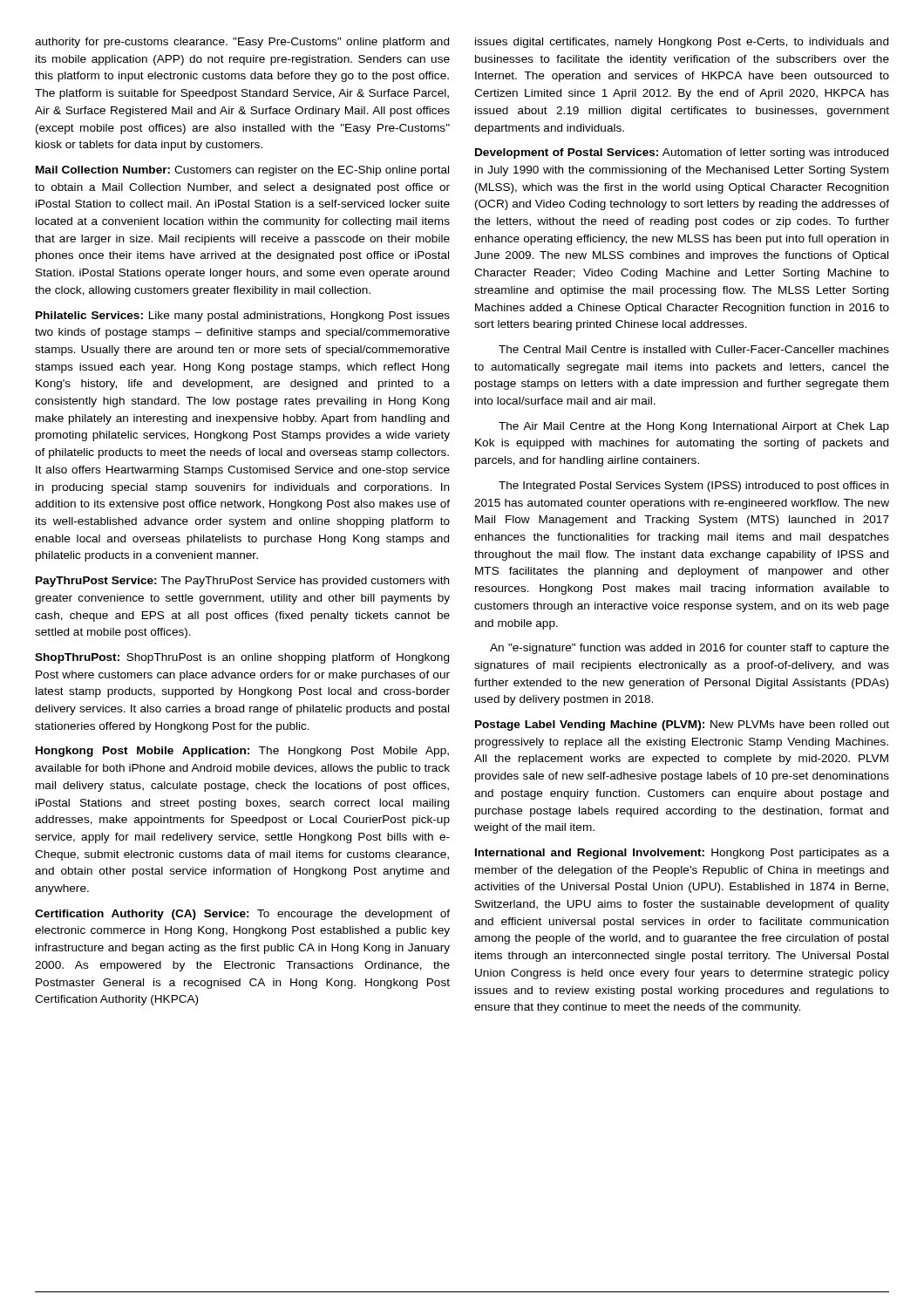The width and height of the screenshot is (924, 1308).
Task: Point to the text block starting "The Integrated Postal Services System"
Action: pos(682,554)
